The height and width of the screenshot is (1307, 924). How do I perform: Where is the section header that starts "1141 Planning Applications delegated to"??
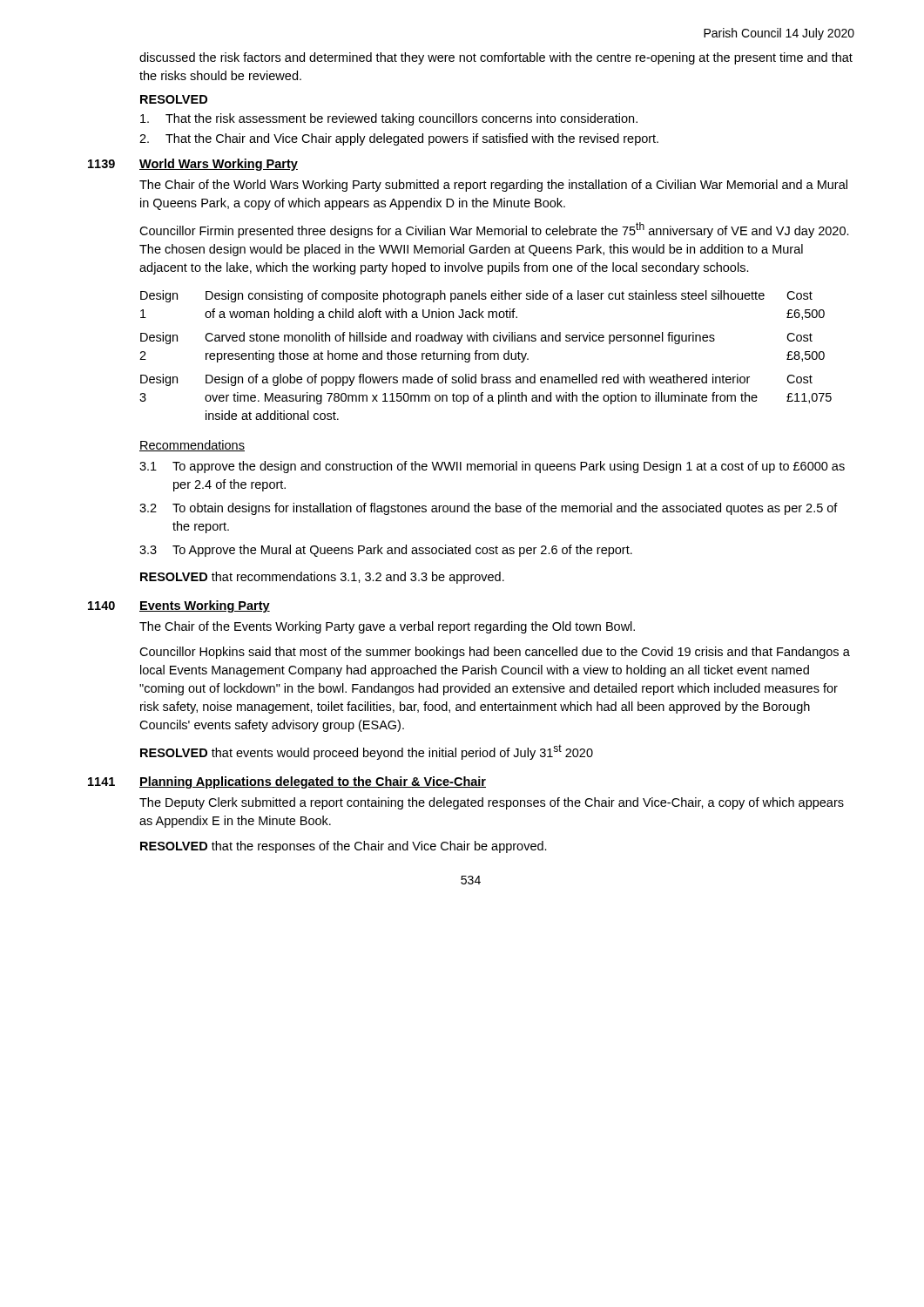coord(287,782)
